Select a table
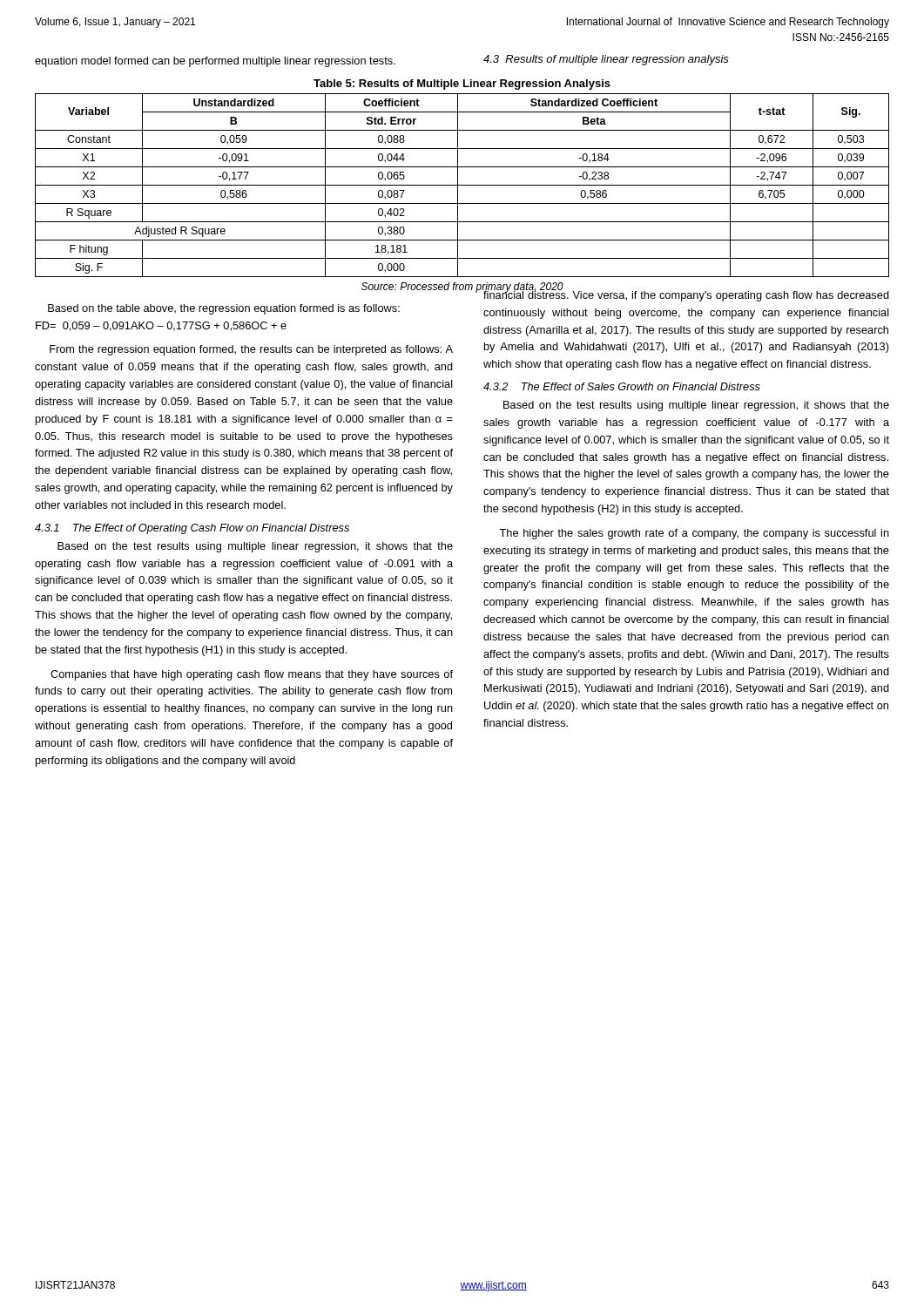This screenshot has width=924, height=1307. click(x=462, y=185)
